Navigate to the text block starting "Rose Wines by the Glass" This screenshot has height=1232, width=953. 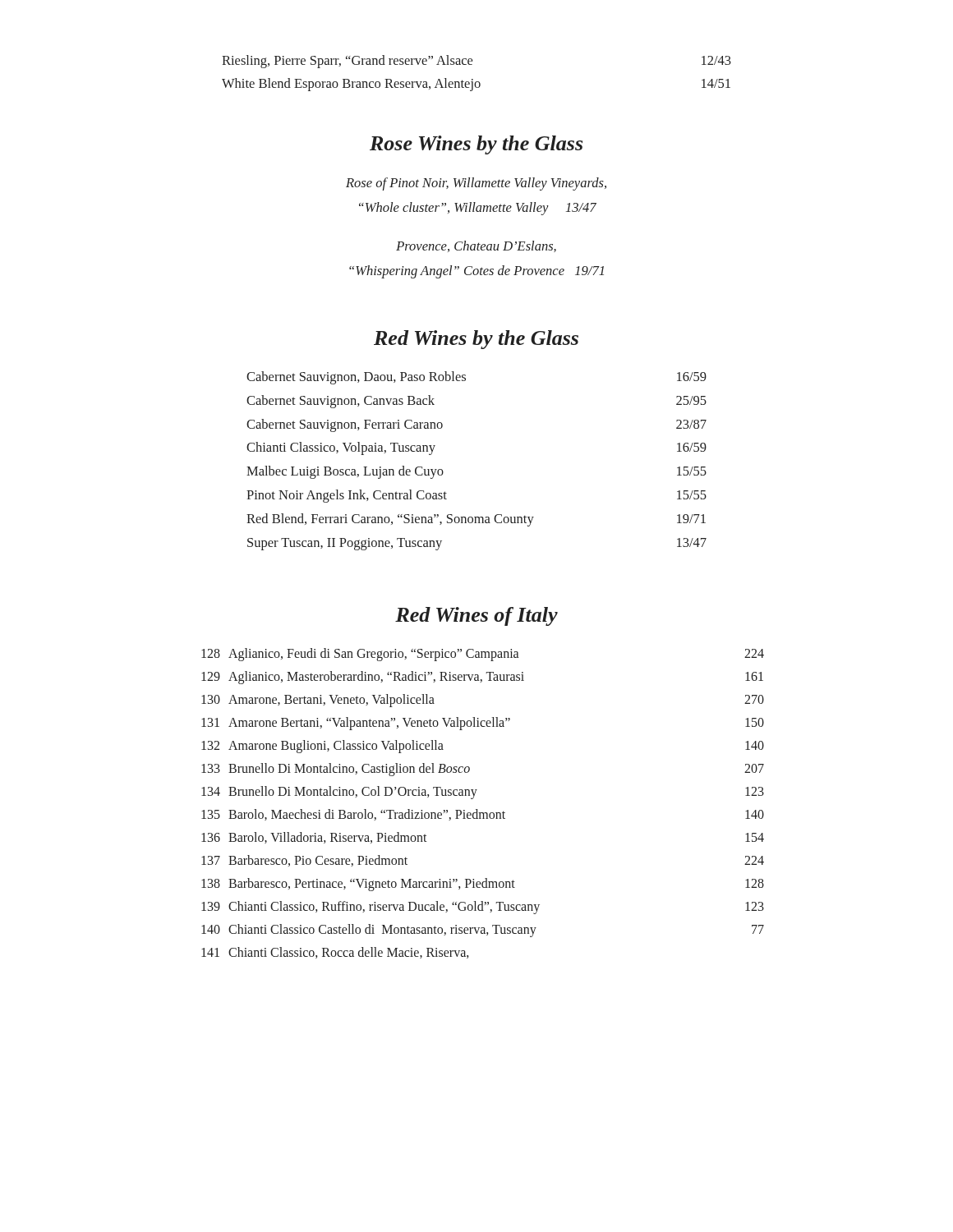(x=476, y=143)
